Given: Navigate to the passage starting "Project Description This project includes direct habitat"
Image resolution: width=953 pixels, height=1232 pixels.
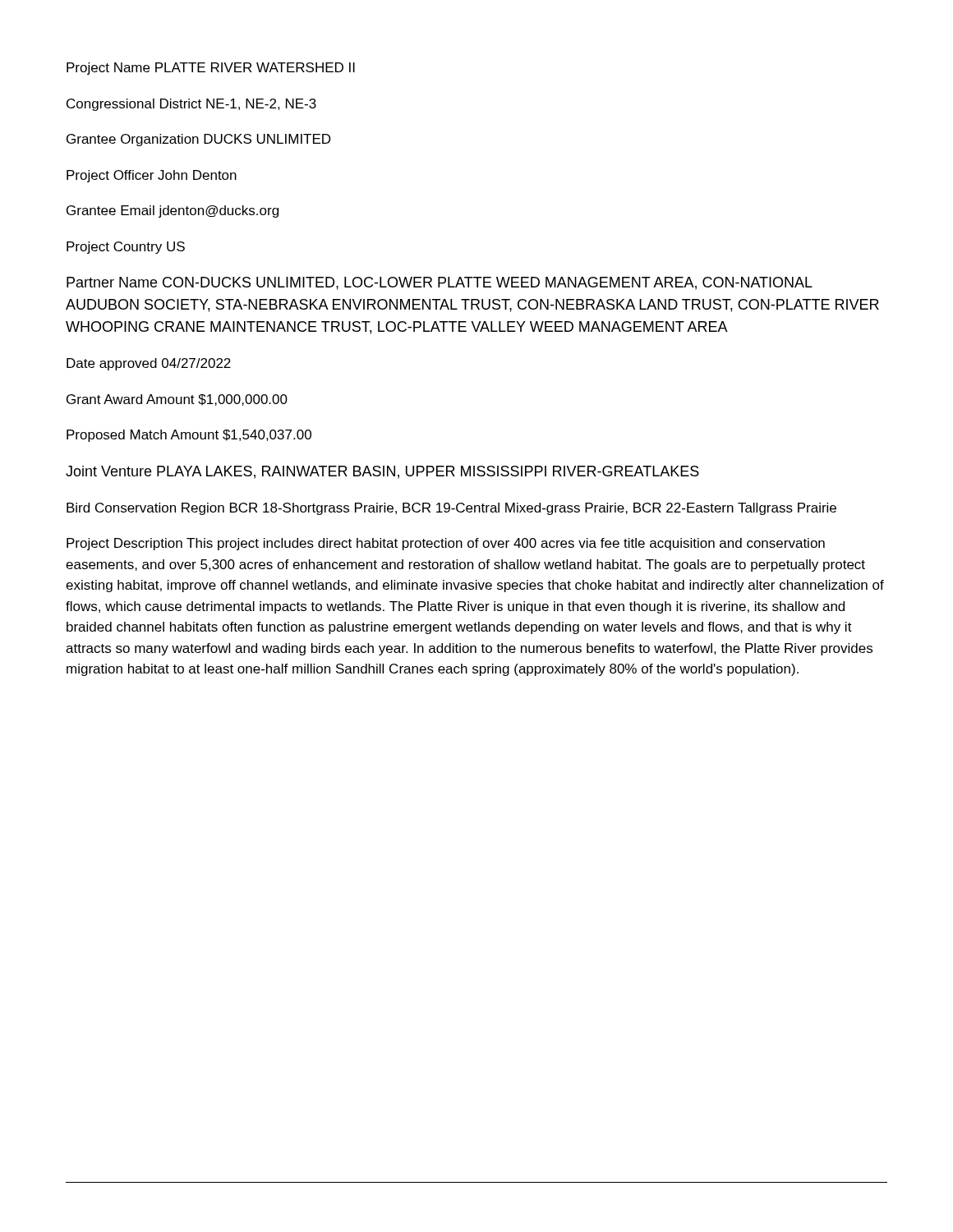Looking at the screenshot, I should (x=475, y=606).
